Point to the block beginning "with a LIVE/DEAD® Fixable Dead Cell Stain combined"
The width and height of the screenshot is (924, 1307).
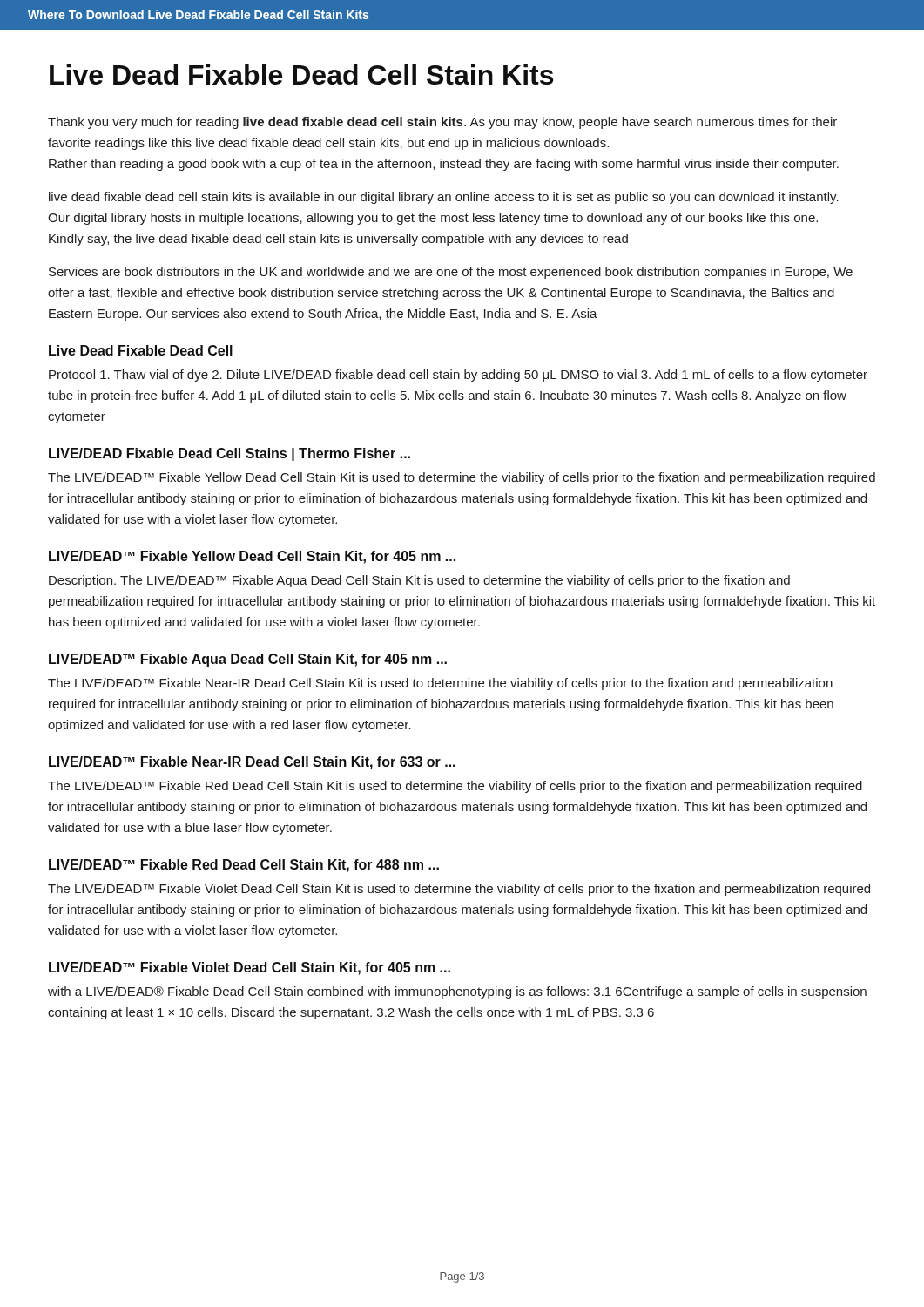pos(458,1002)
